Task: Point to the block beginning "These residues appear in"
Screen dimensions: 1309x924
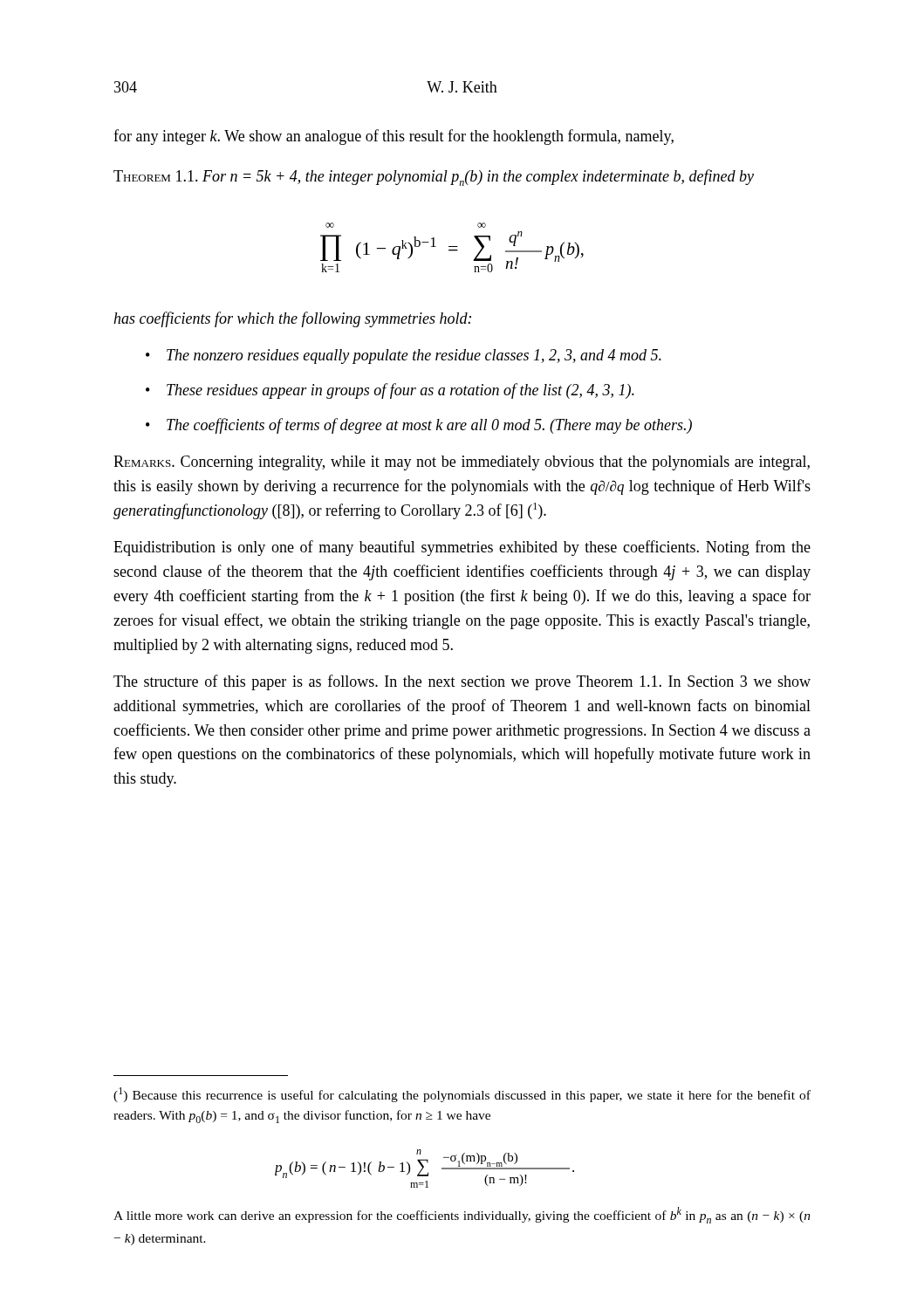Action: point(401,390)
